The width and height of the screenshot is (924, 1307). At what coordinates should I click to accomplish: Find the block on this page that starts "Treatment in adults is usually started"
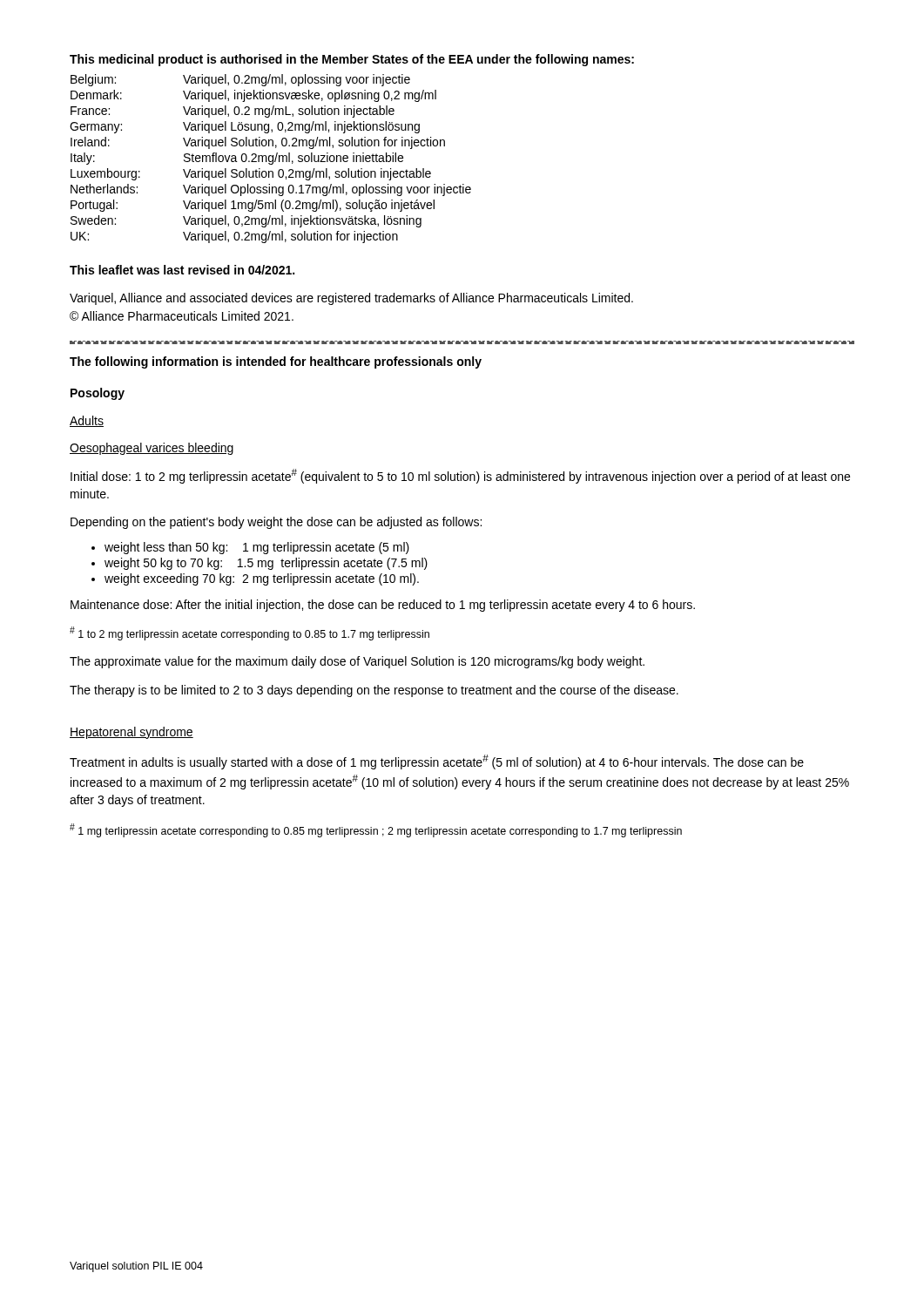(x=462, y=780)
